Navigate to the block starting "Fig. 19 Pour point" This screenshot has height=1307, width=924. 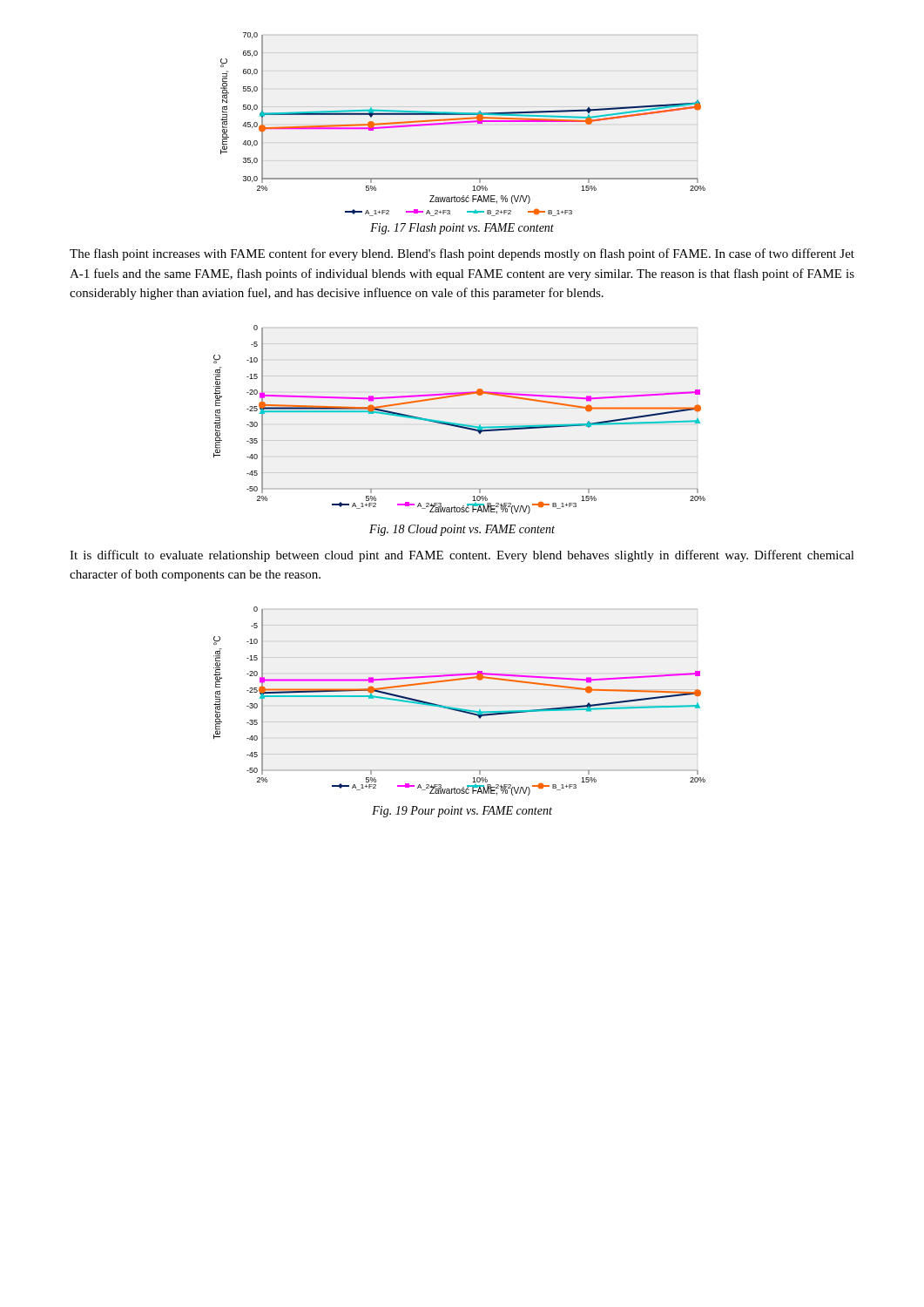click(462, 810)
